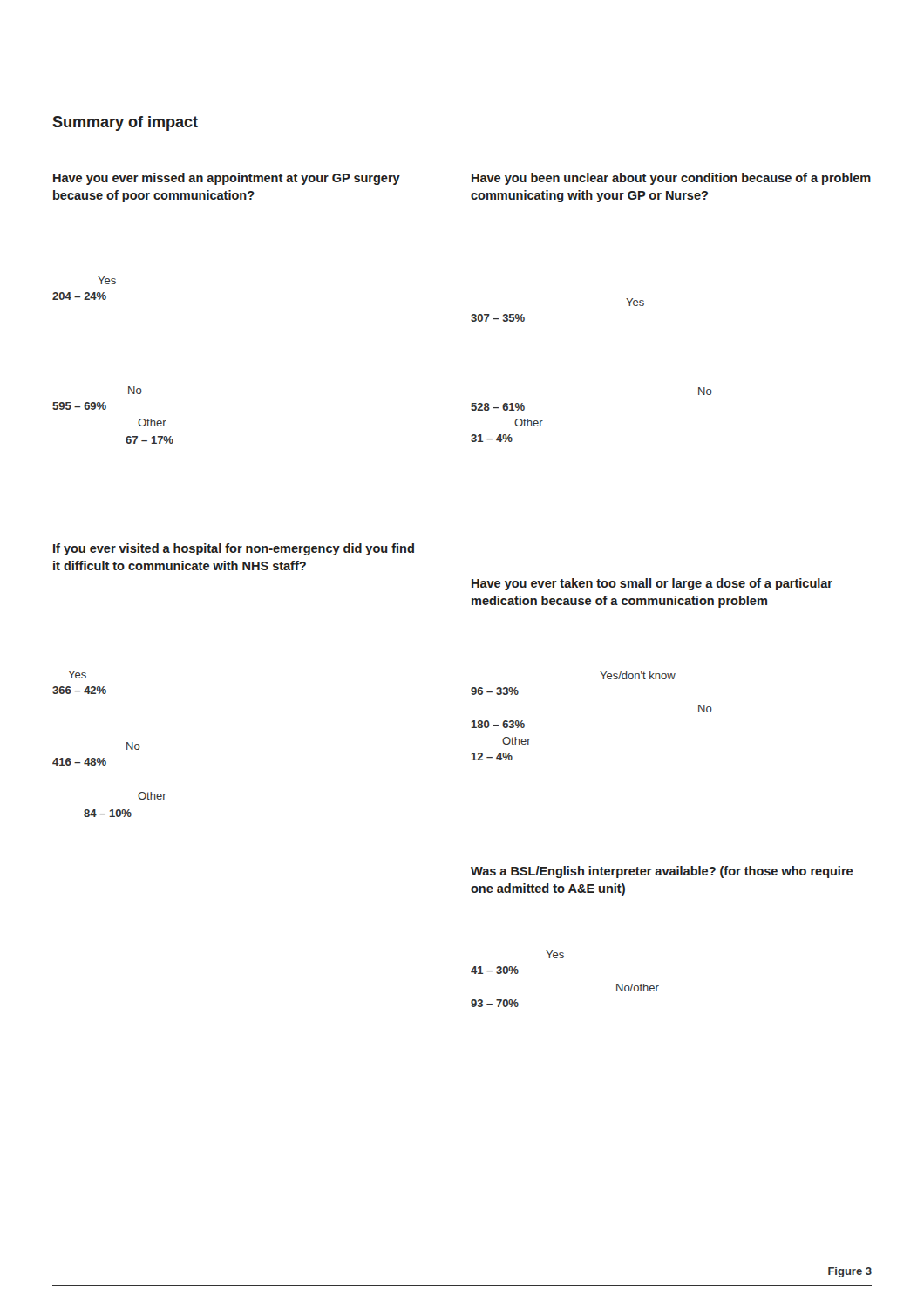924x1308 pixels.
Task: Point to the text block starting "Have you ever taken"
Action: tap(652, 592)
